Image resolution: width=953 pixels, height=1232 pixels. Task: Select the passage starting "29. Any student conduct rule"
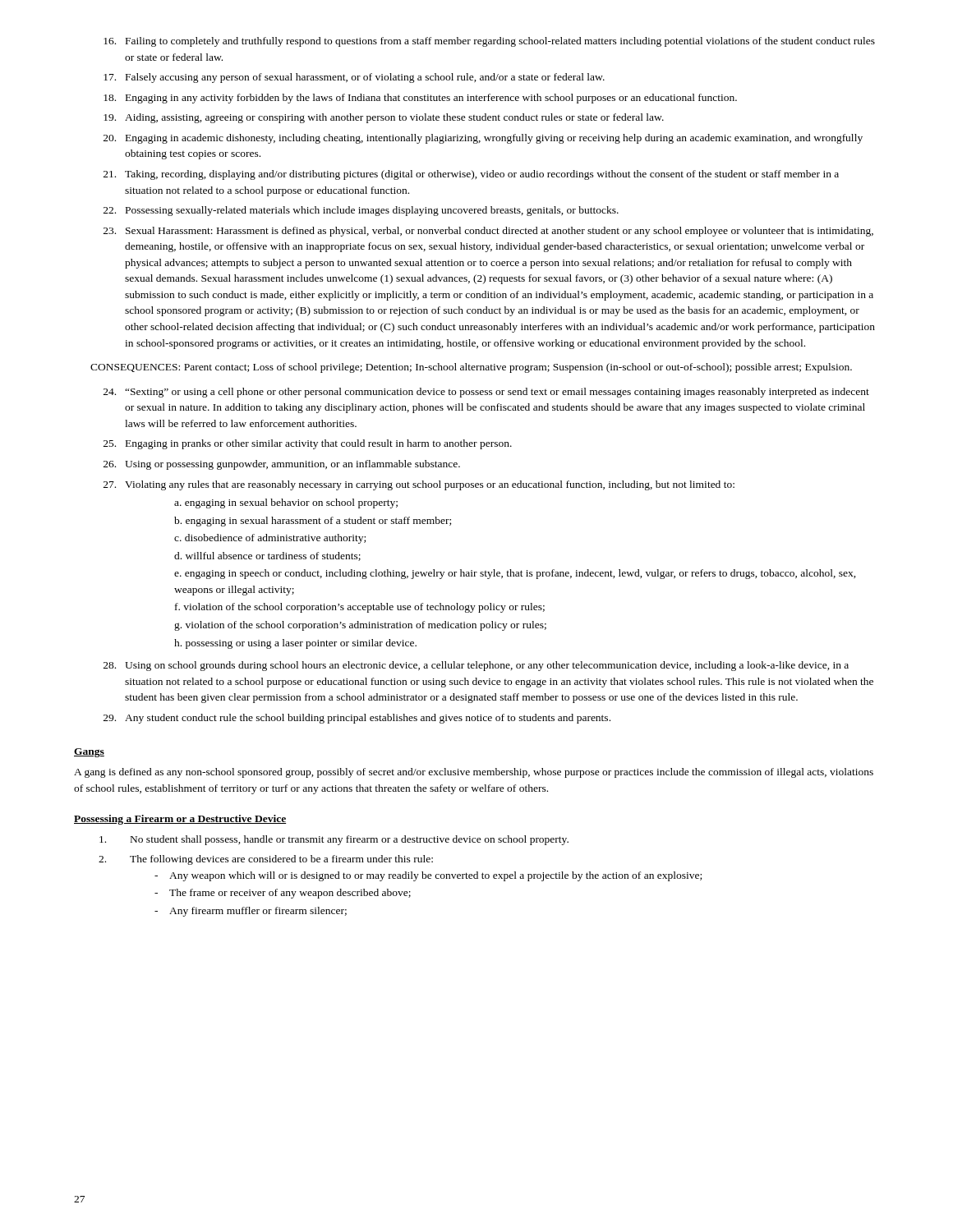[x=476, y=718]
